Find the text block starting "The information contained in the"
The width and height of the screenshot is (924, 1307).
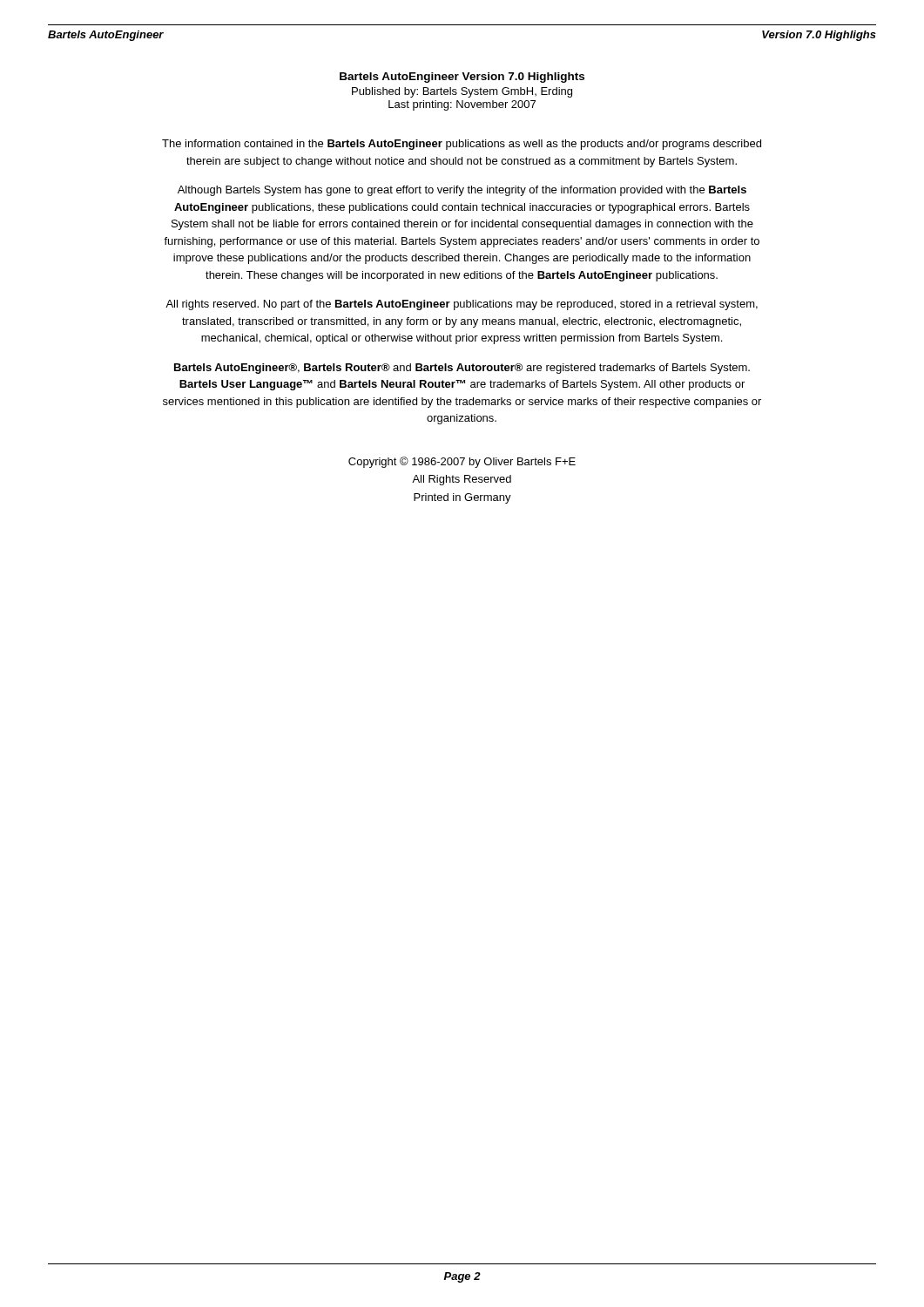[462, 152]
